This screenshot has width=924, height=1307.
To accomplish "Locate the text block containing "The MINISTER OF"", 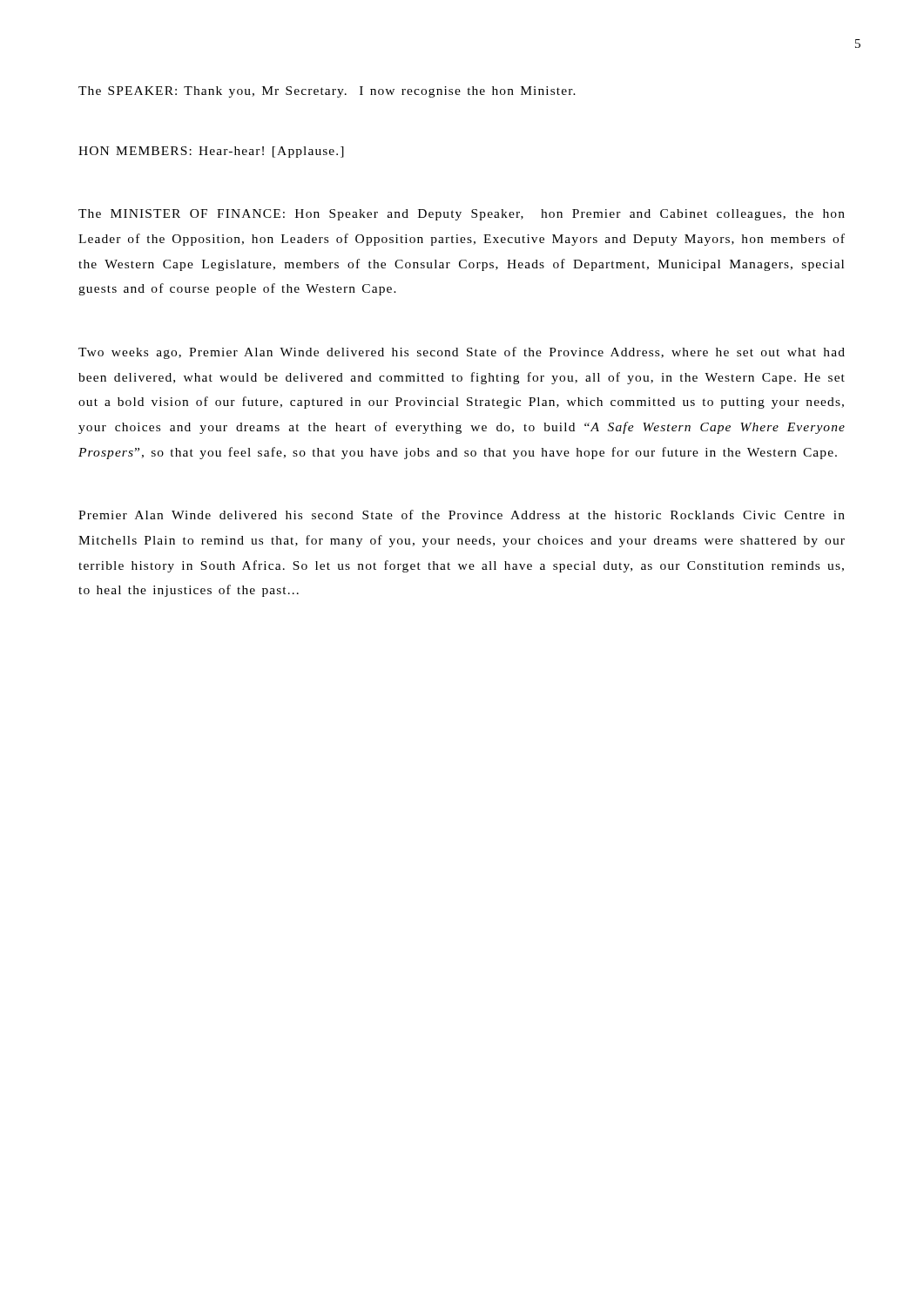I will click(x=462, y=251).
